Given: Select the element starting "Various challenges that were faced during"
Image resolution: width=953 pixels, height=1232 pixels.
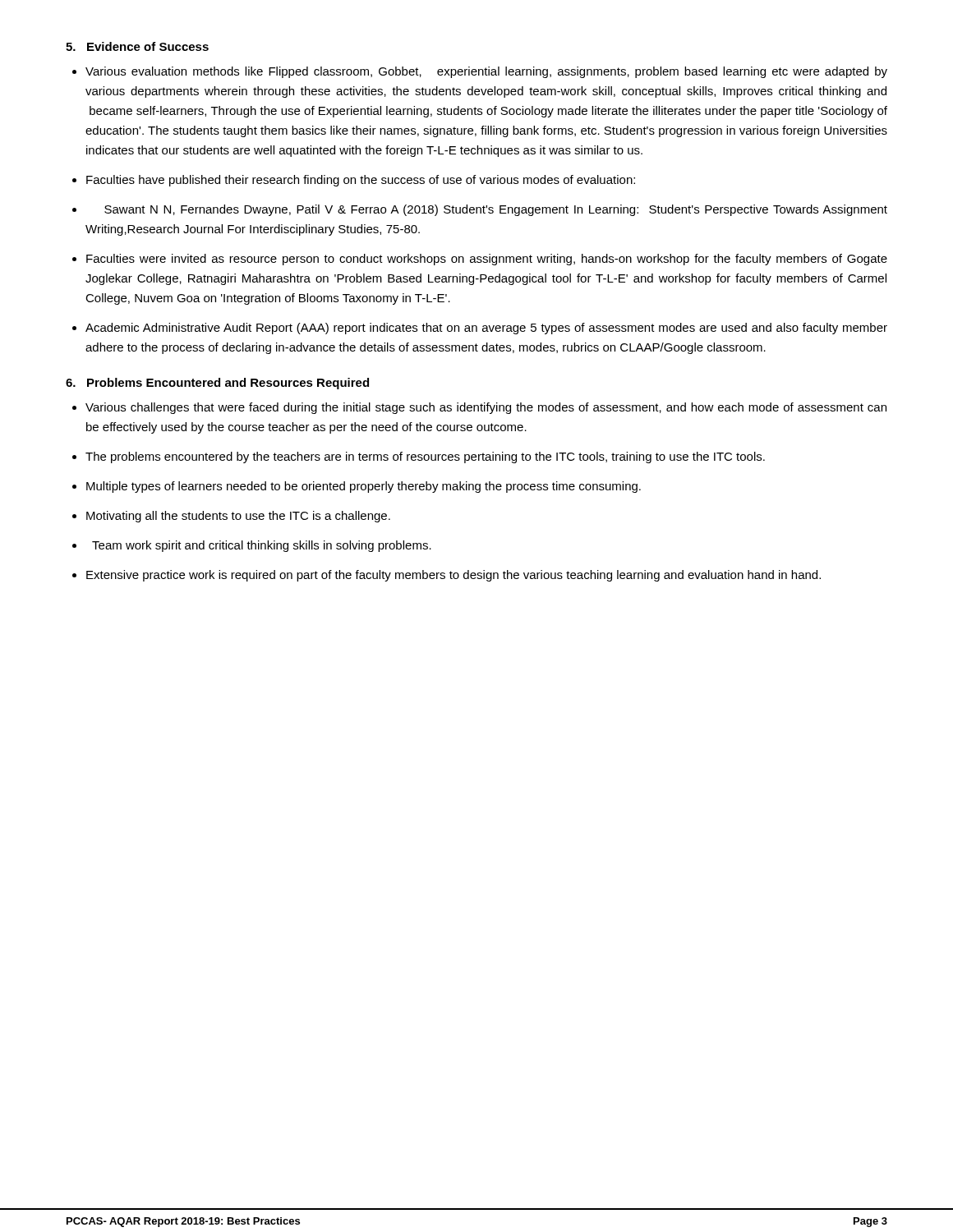Looking at the screenshot, I should [486, 417].
